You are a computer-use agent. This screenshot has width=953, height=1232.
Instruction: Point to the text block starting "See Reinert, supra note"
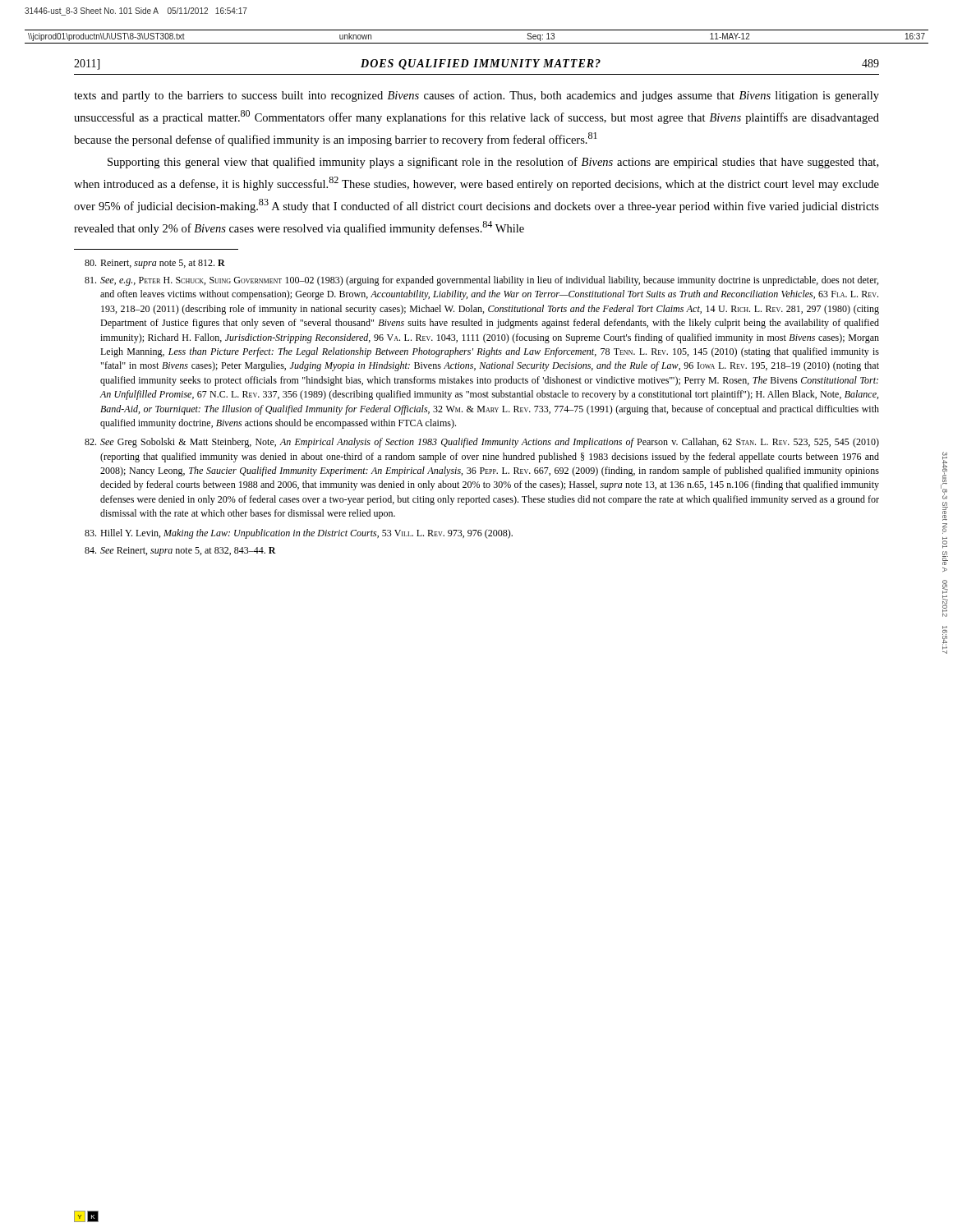click(x=180, y=552)
